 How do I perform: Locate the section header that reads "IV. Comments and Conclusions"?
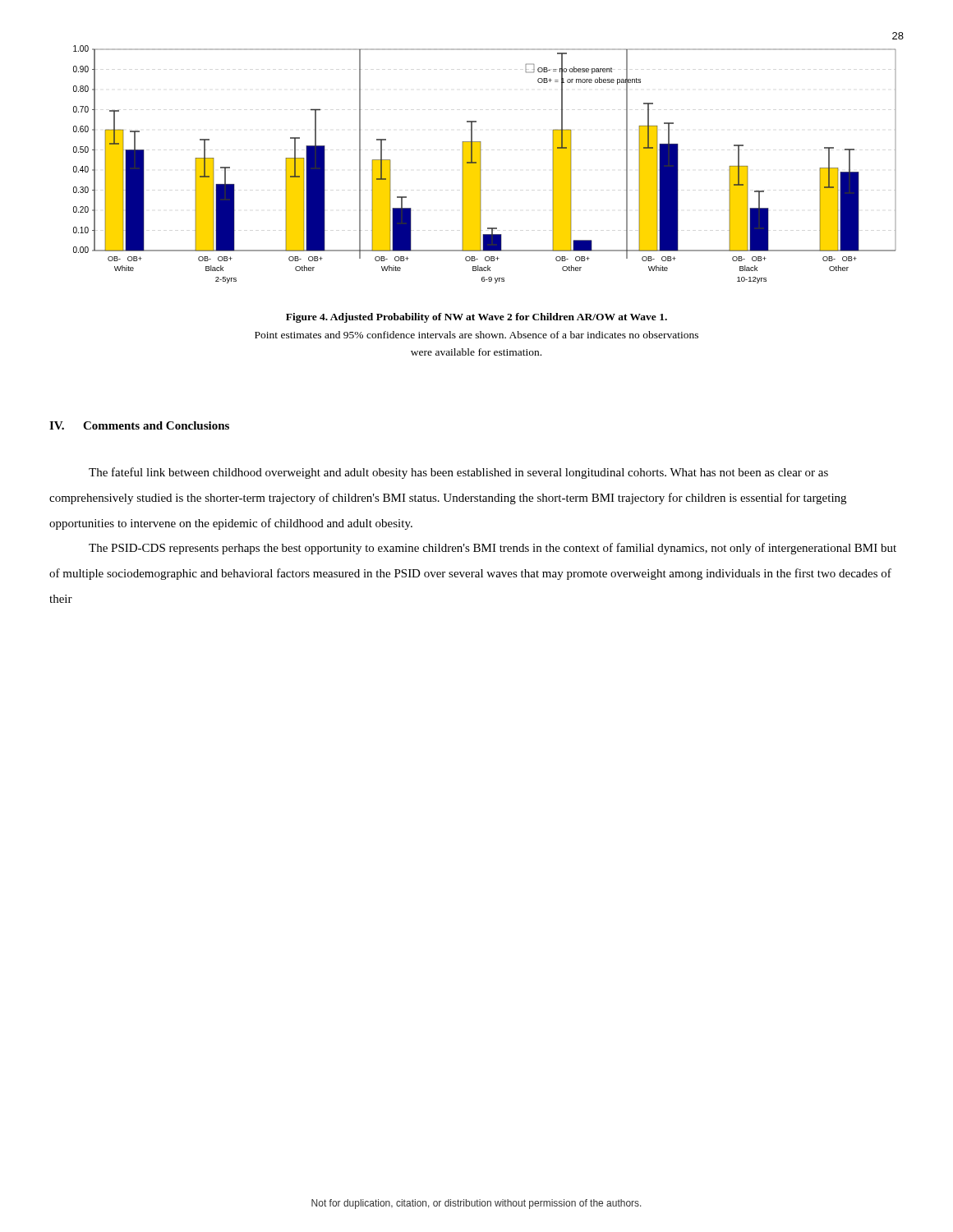[139, 425]
